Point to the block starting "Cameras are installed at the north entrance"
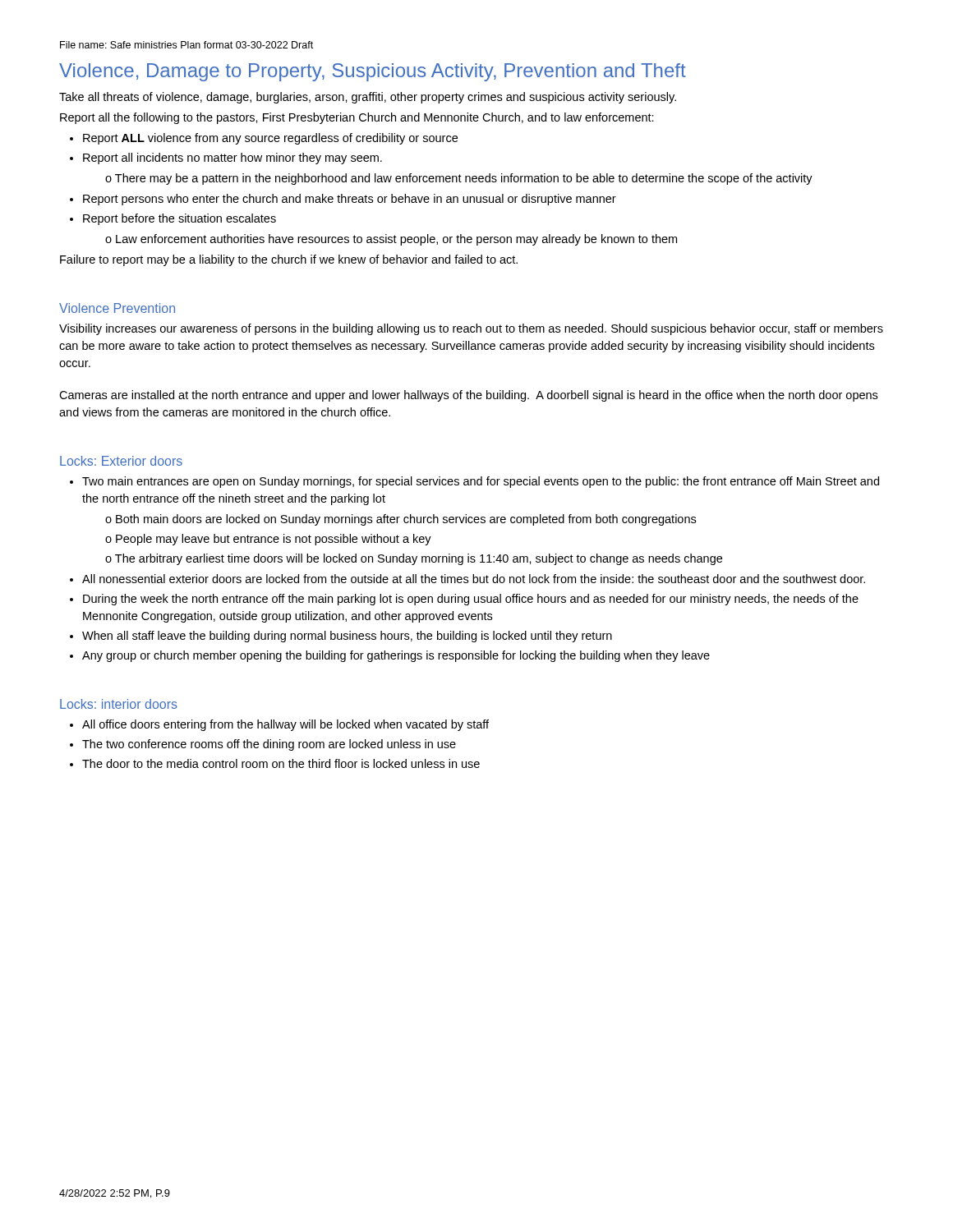This screenshot has height=1232, width=953. click(x=469, y=404)
